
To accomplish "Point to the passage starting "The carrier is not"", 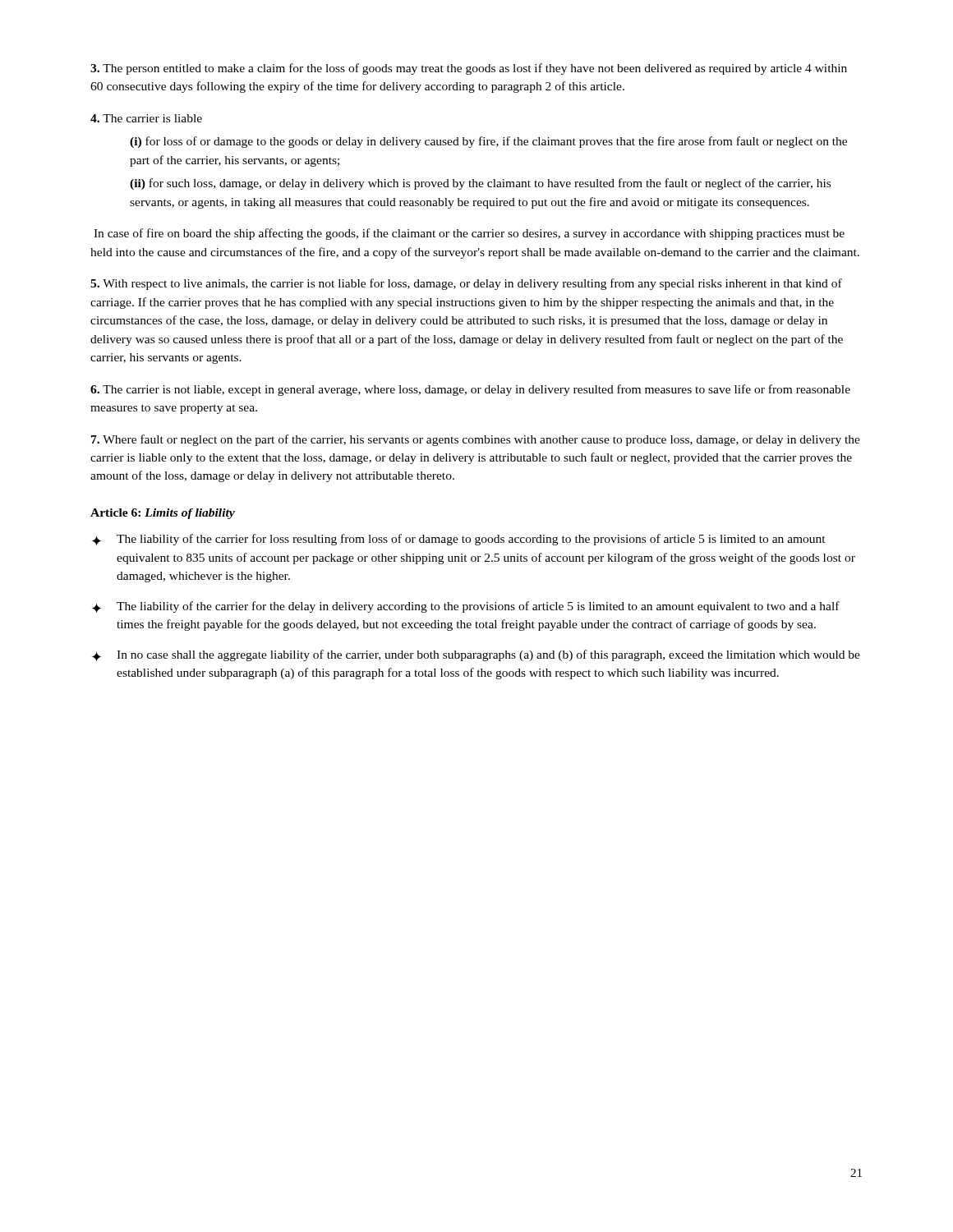I will click(x=470, y=398).
